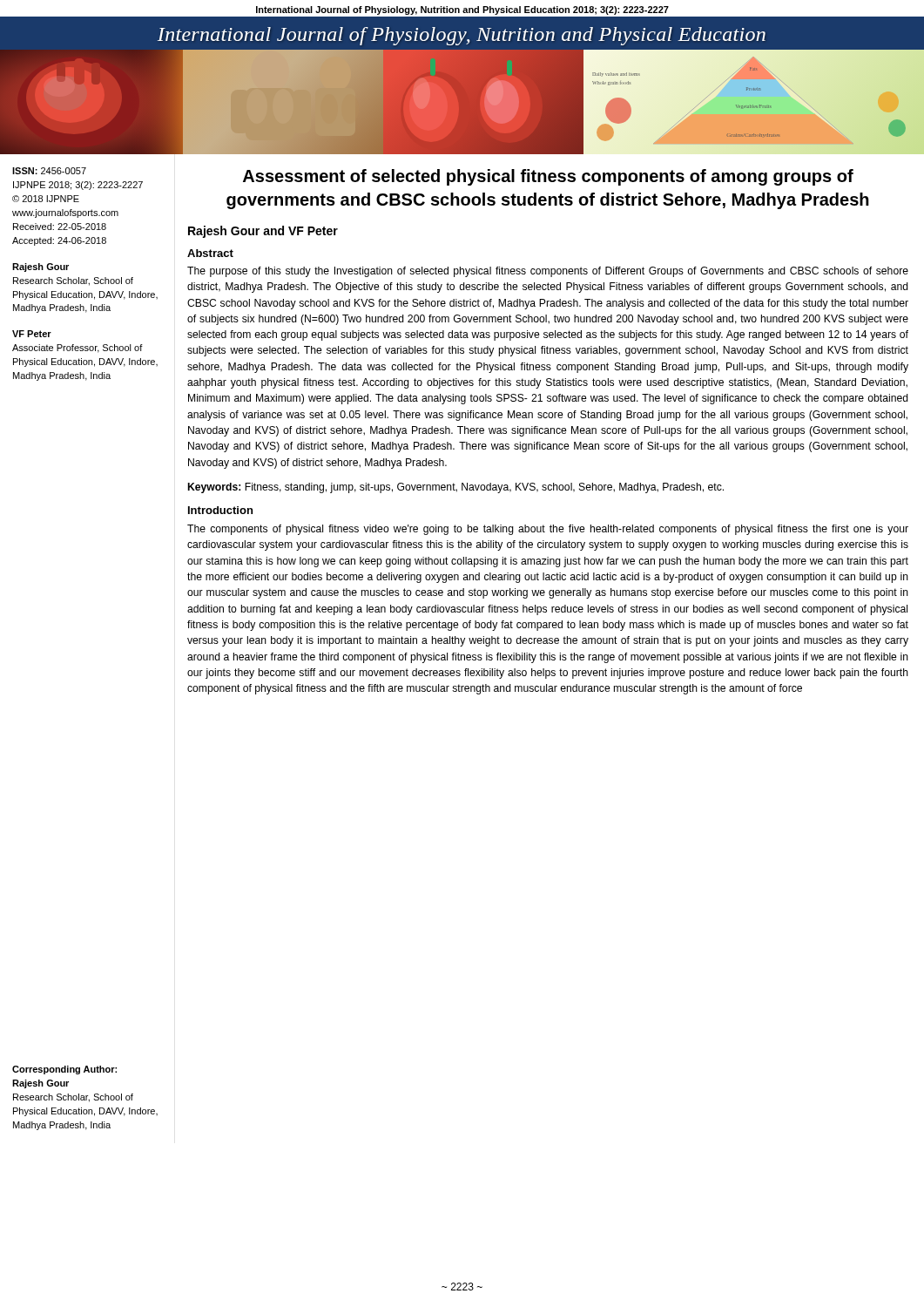This screenshot has width=924, height=1307.
Task: Where is the passage that starts "VF Peter Associate Professor,"?
Action: 85,355
